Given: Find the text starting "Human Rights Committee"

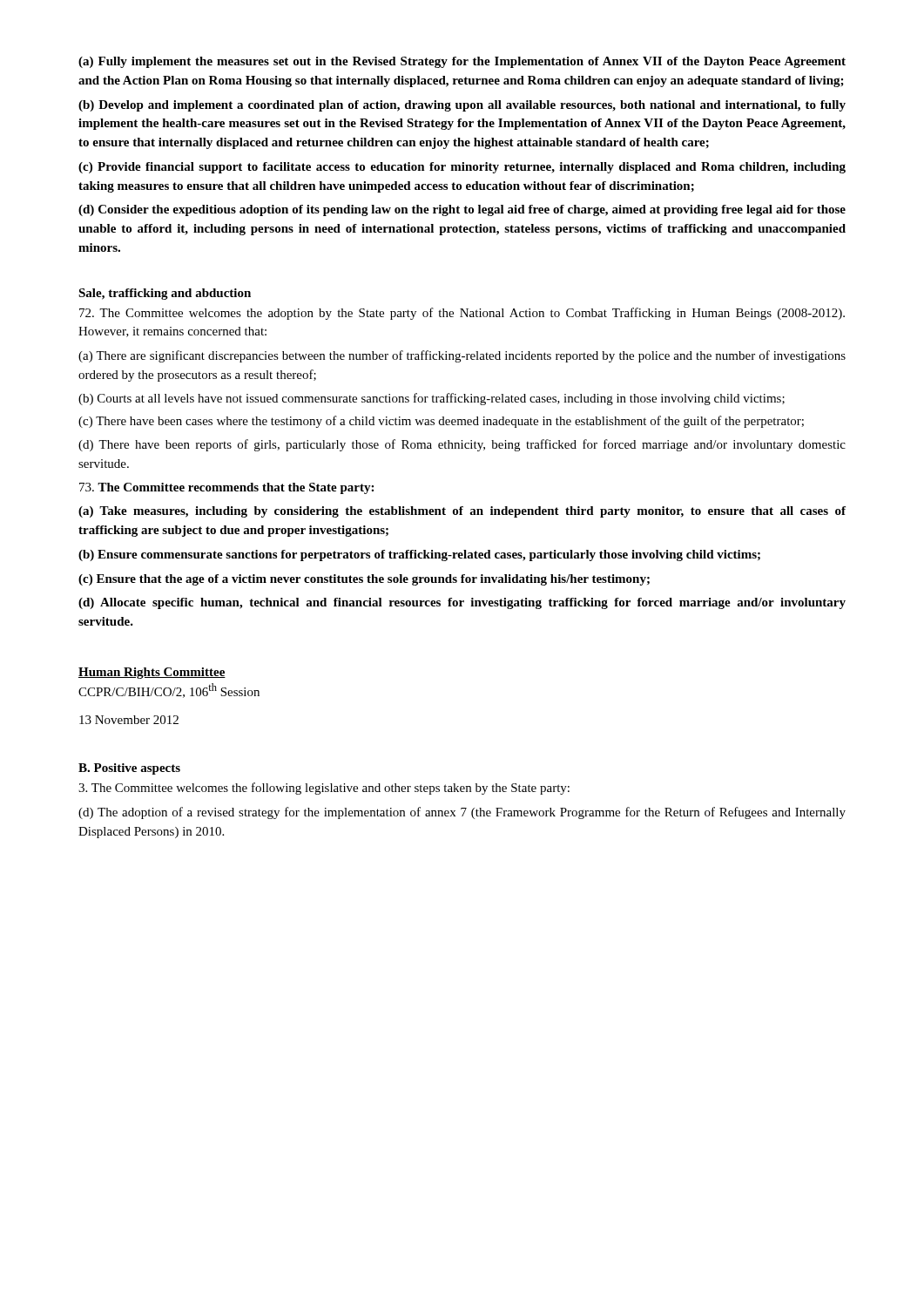Looking at the screenshot, I should pyautogui.click(x=152, y=672).
